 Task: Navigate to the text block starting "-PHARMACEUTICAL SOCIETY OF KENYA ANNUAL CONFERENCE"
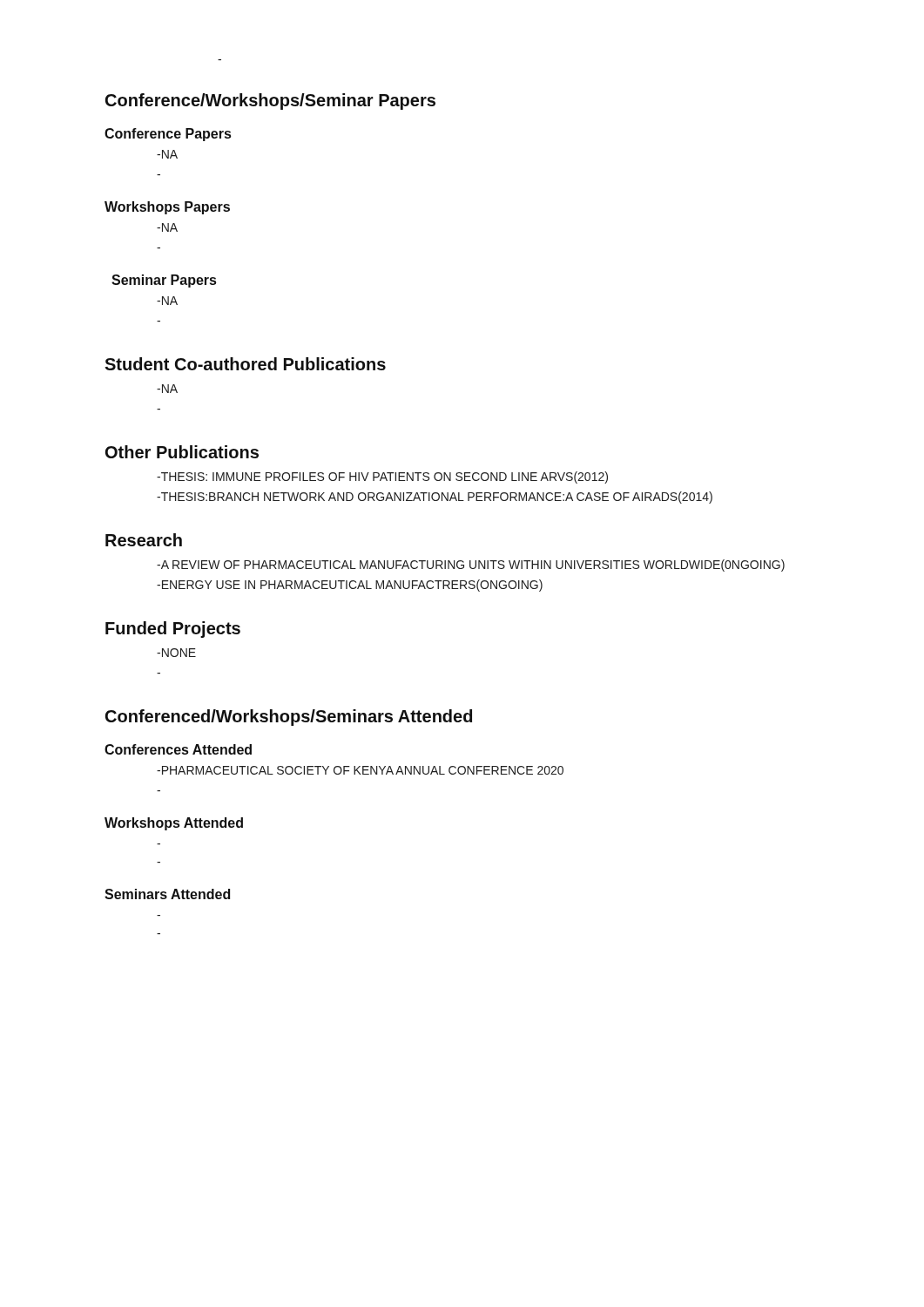pos(360,770)
